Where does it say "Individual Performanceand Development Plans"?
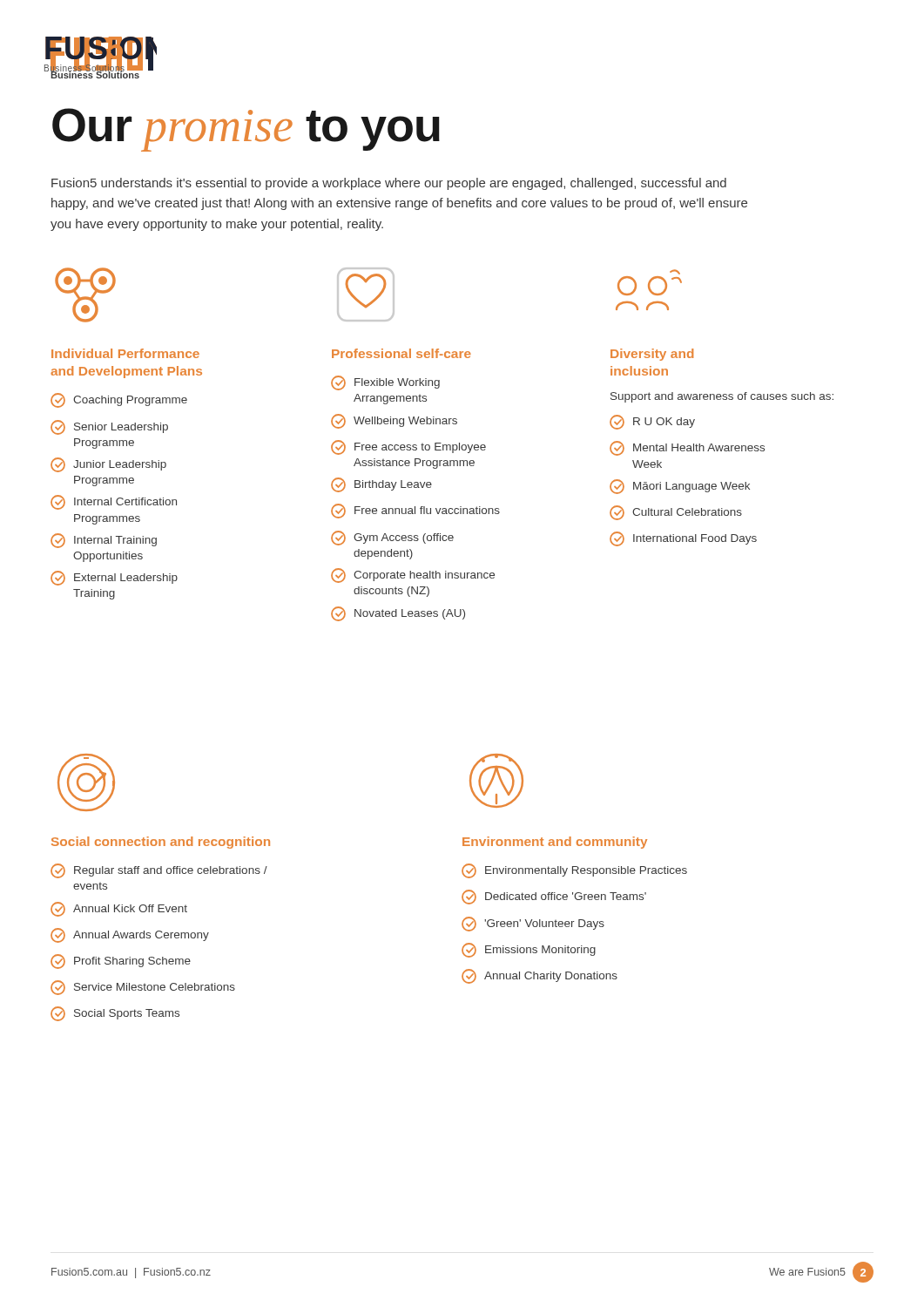Viewport: 924px width, 1307px height. pos(127,362)
